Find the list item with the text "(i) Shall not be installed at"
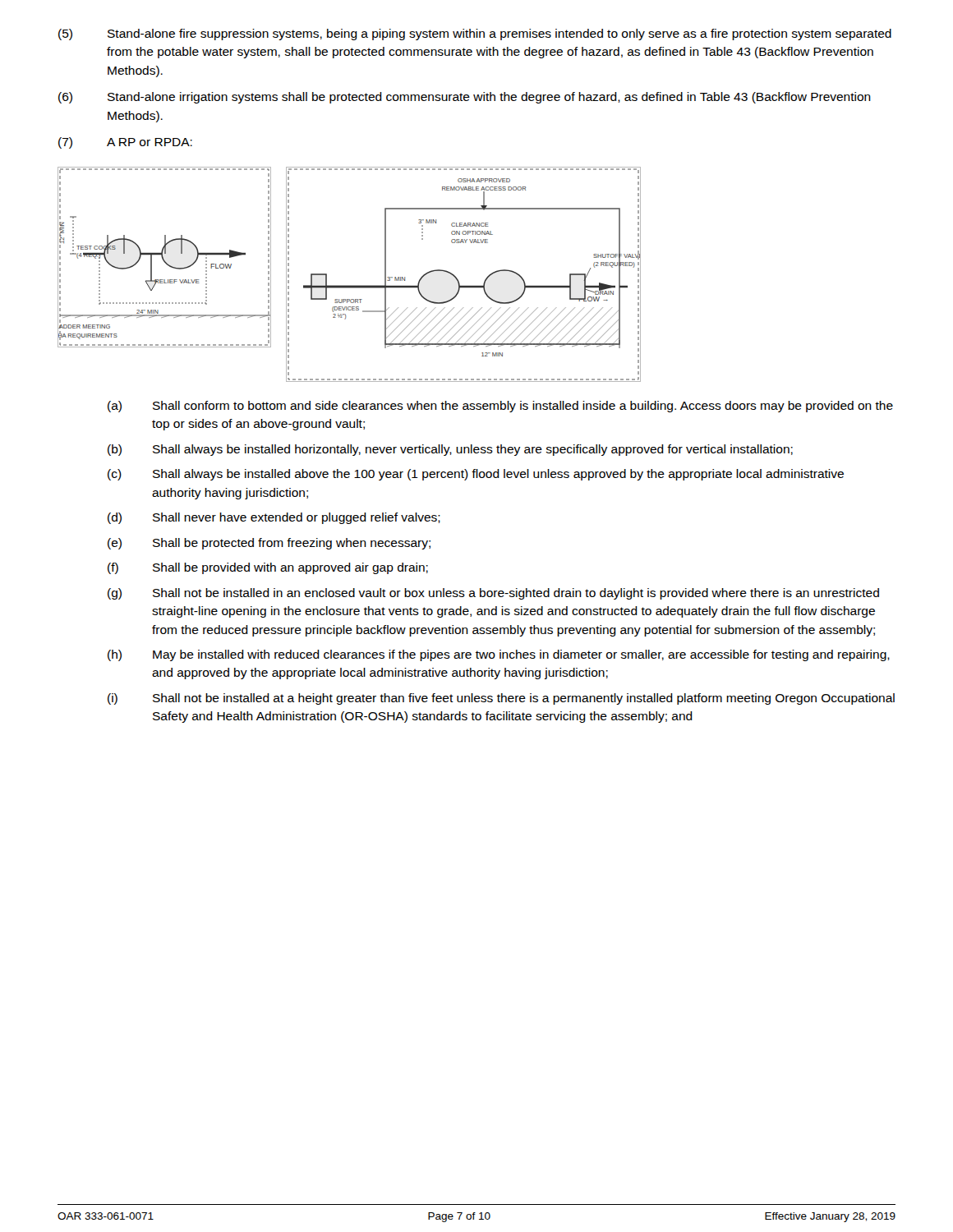Viewport: 953px width, 1232px height. click(501, 707)
